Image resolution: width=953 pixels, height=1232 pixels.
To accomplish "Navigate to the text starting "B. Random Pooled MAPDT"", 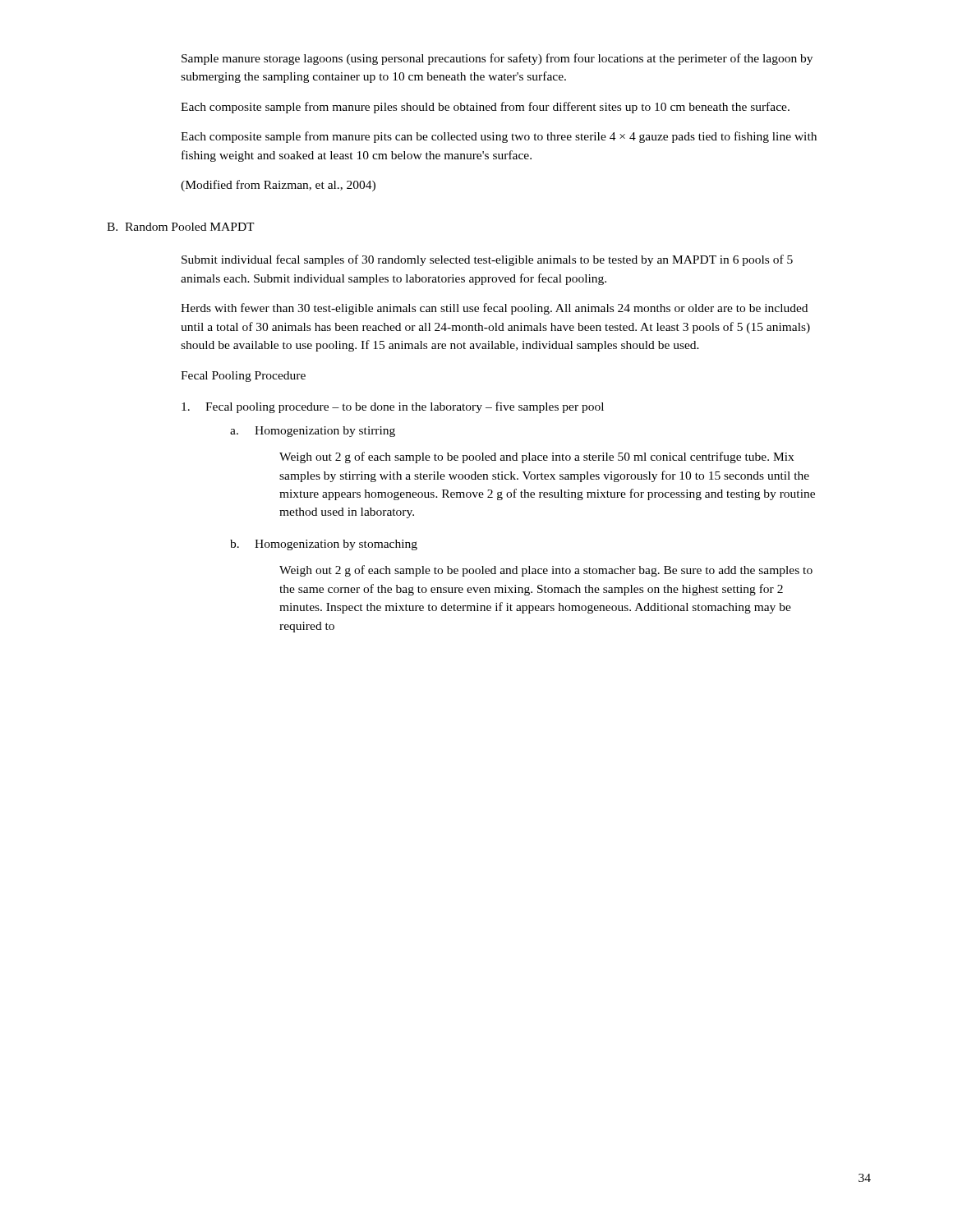I will click(x=181, y=226).
